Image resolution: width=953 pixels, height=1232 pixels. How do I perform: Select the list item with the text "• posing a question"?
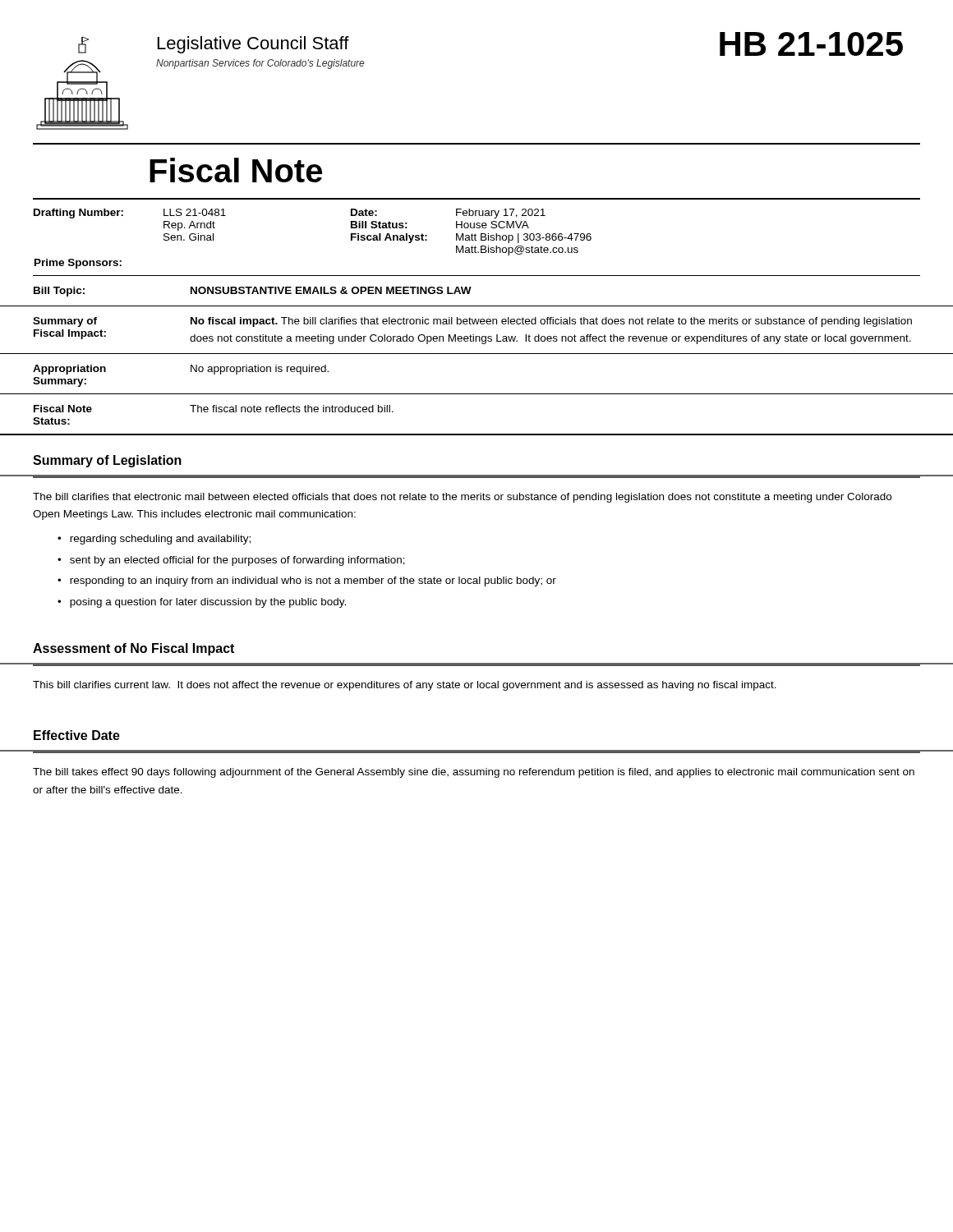202,602
